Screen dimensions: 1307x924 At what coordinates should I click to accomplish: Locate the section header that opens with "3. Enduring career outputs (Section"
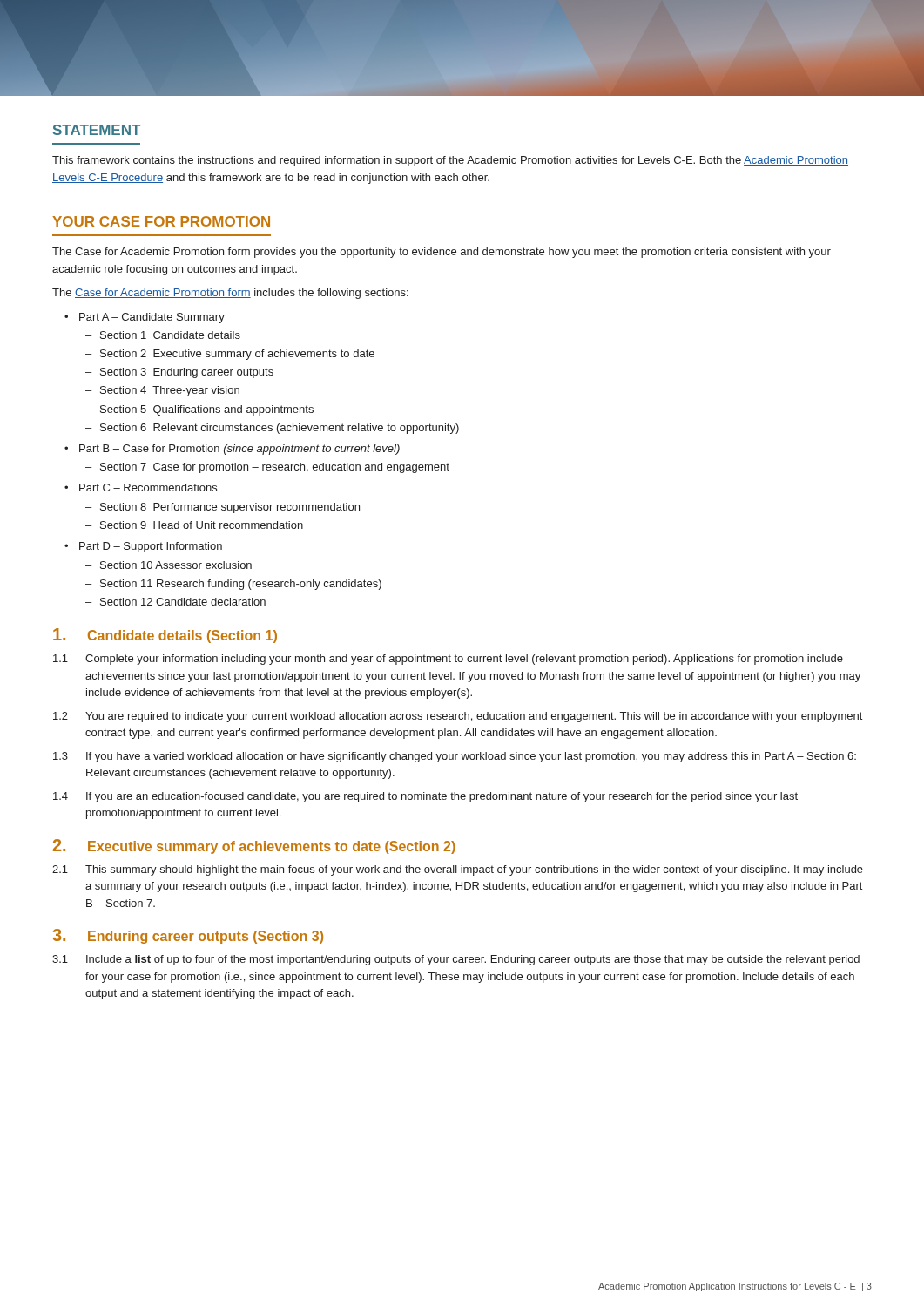pyautogui.click(x=188, y=936)
